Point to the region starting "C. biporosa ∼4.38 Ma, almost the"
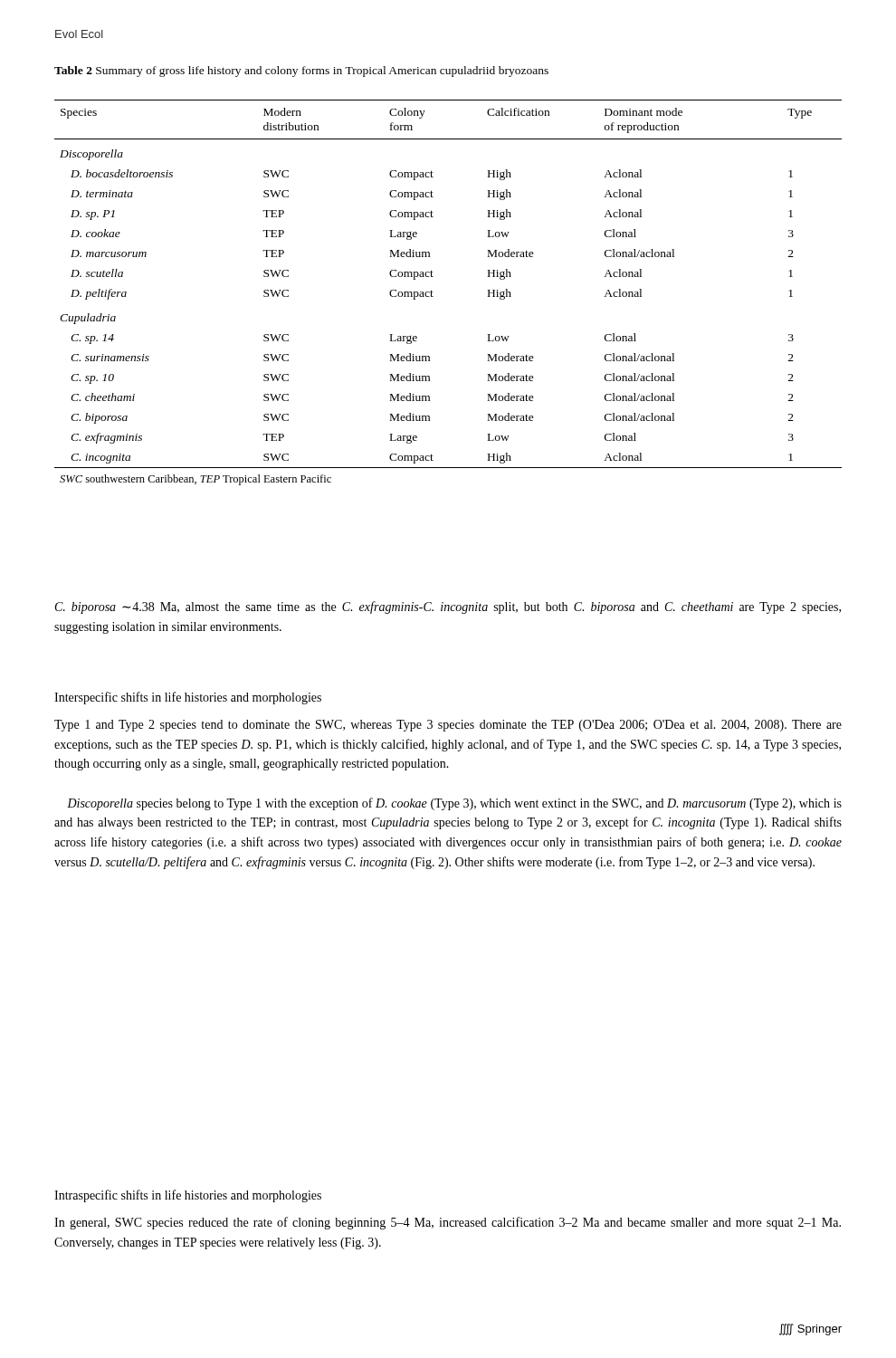 448,617
